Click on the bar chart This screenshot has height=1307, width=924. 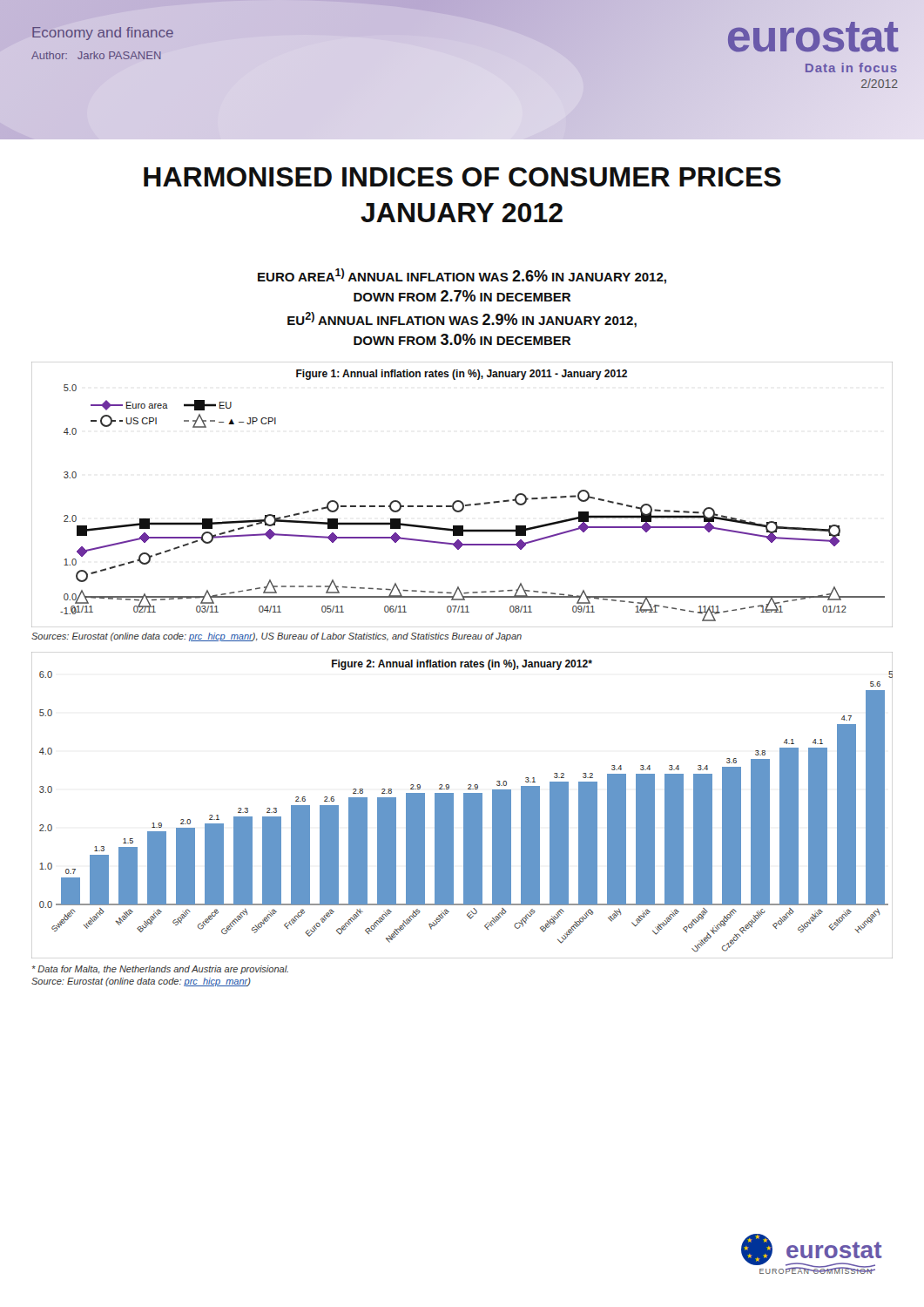(x=462, y=805)
